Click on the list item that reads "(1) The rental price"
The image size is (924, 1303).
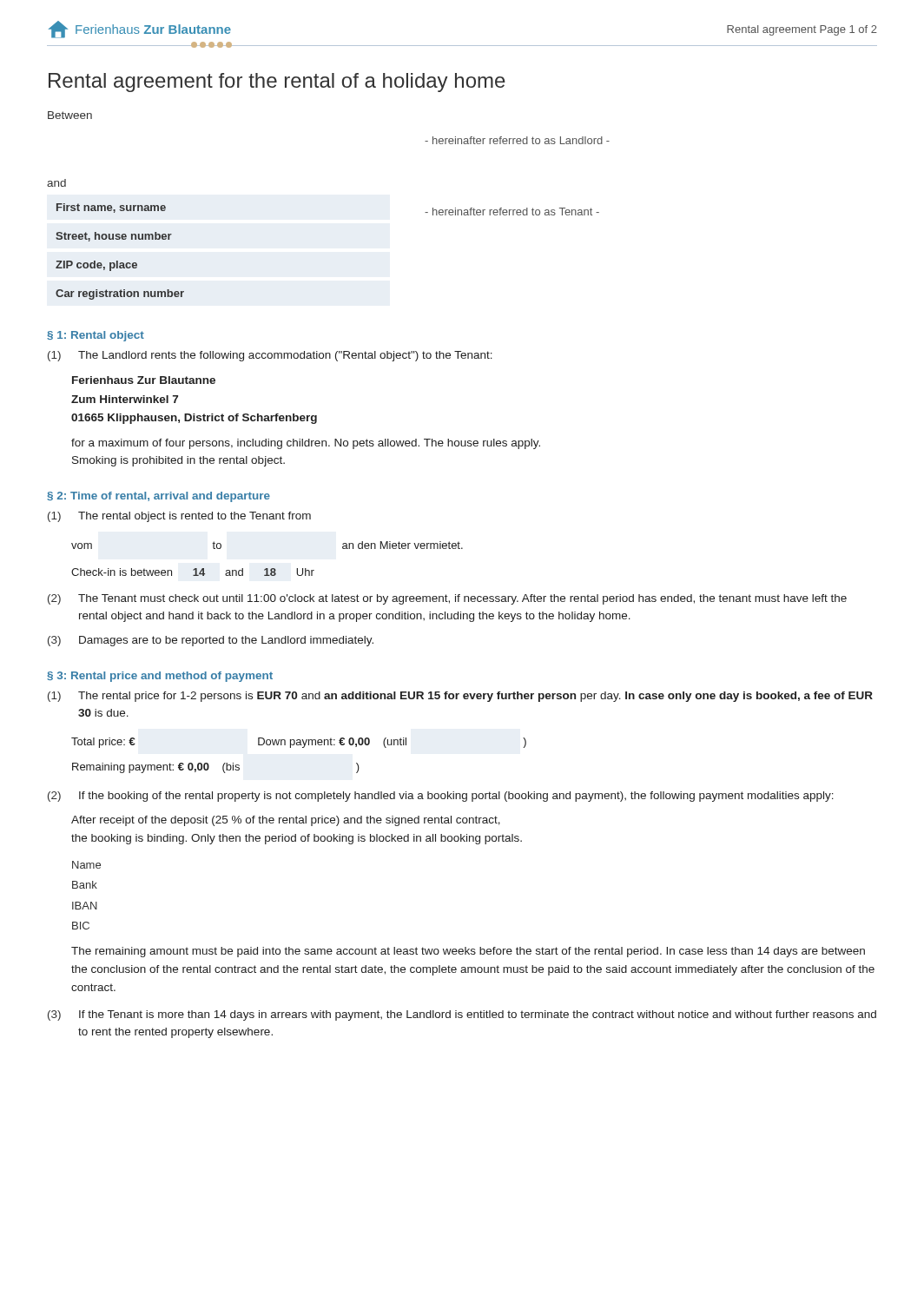(462, 704)
